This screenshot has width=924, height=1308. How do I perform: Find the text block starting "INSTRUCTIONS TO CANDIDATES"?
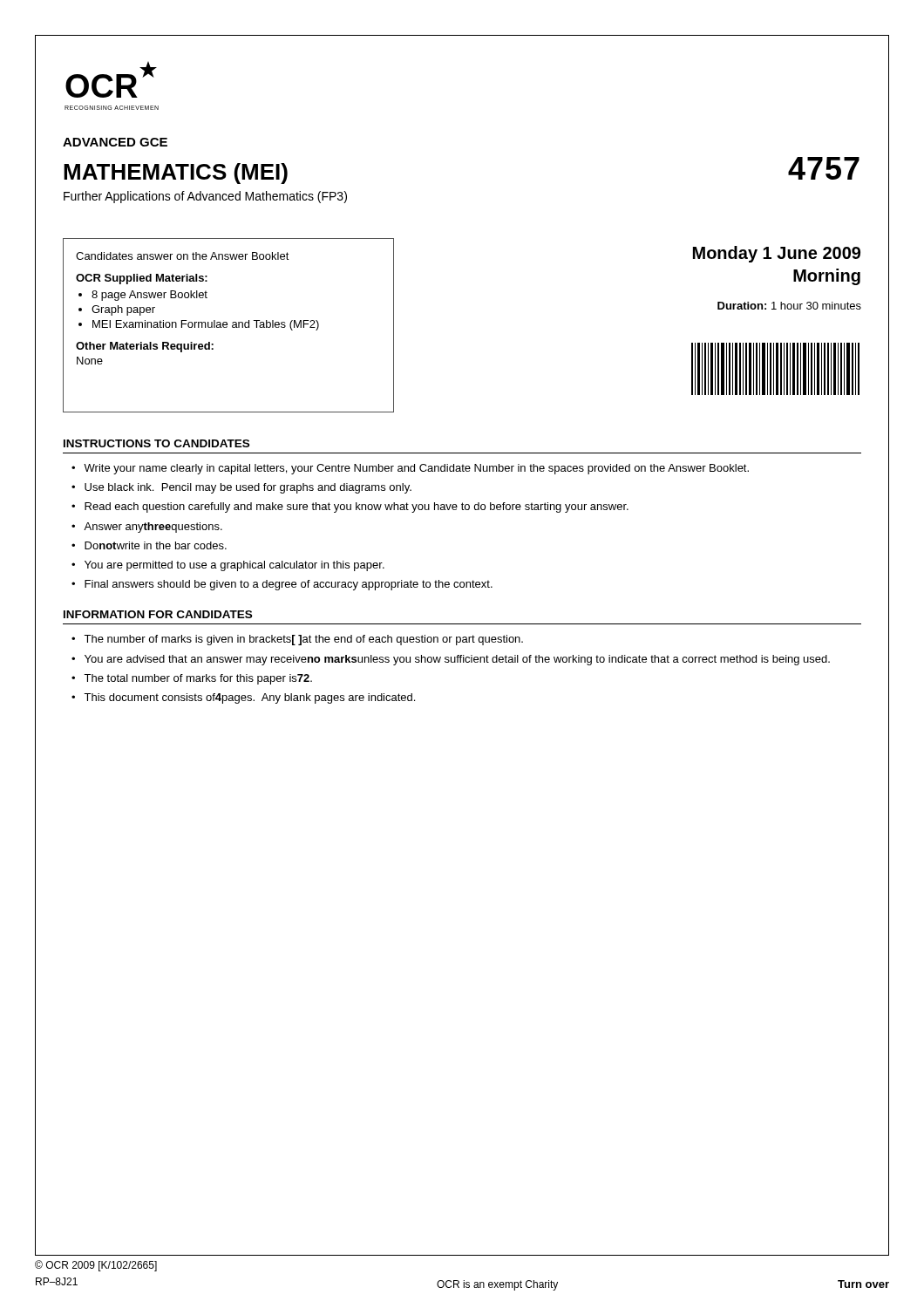coord(156,443)
